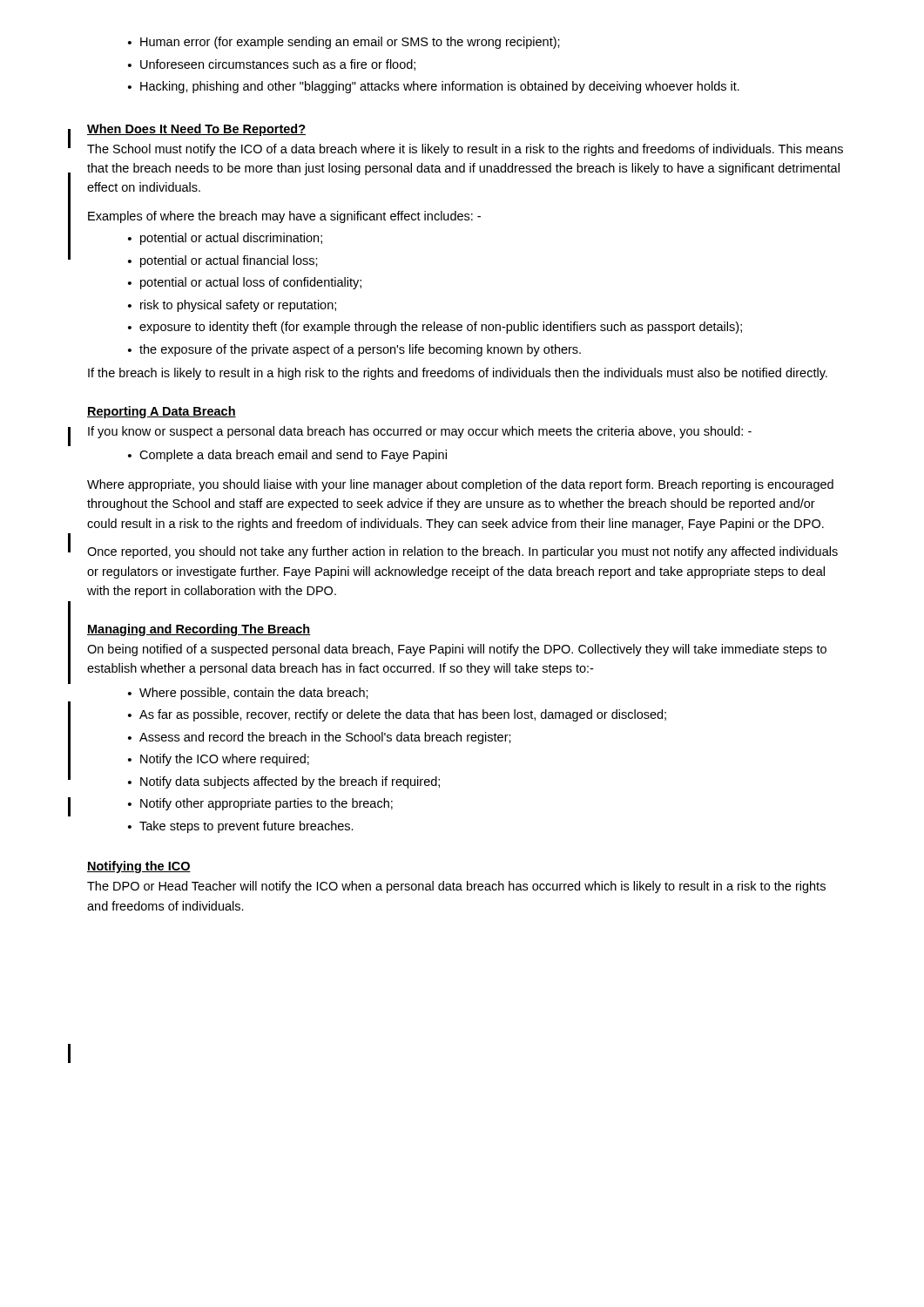
Task: Locate the list item containing "• Hacking, phishing and other"
Action: (x=482, y=87)
